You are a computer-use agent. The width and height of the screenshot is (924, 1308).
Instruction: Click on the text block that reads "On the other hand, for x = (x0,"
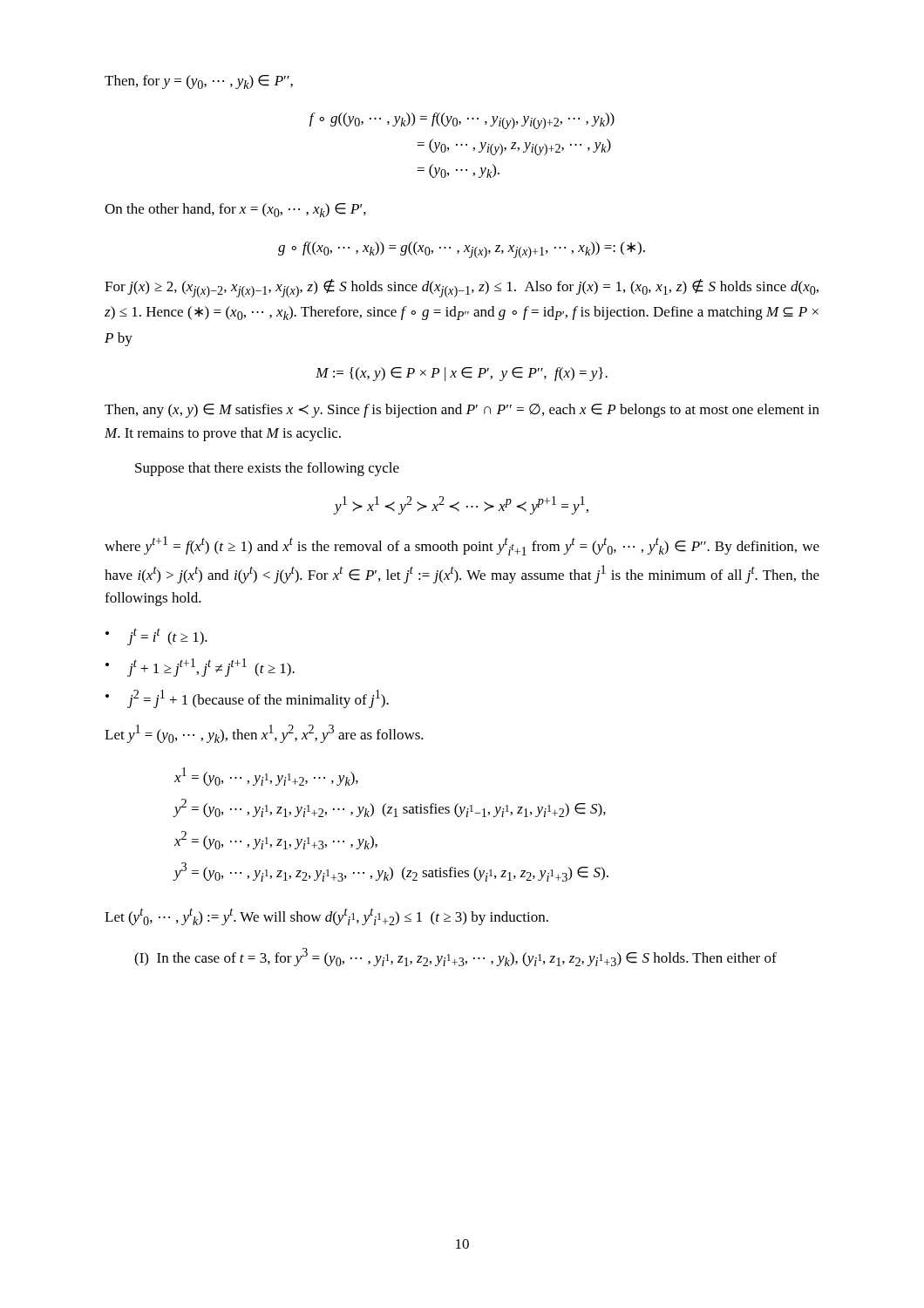(x=236, y=211)
